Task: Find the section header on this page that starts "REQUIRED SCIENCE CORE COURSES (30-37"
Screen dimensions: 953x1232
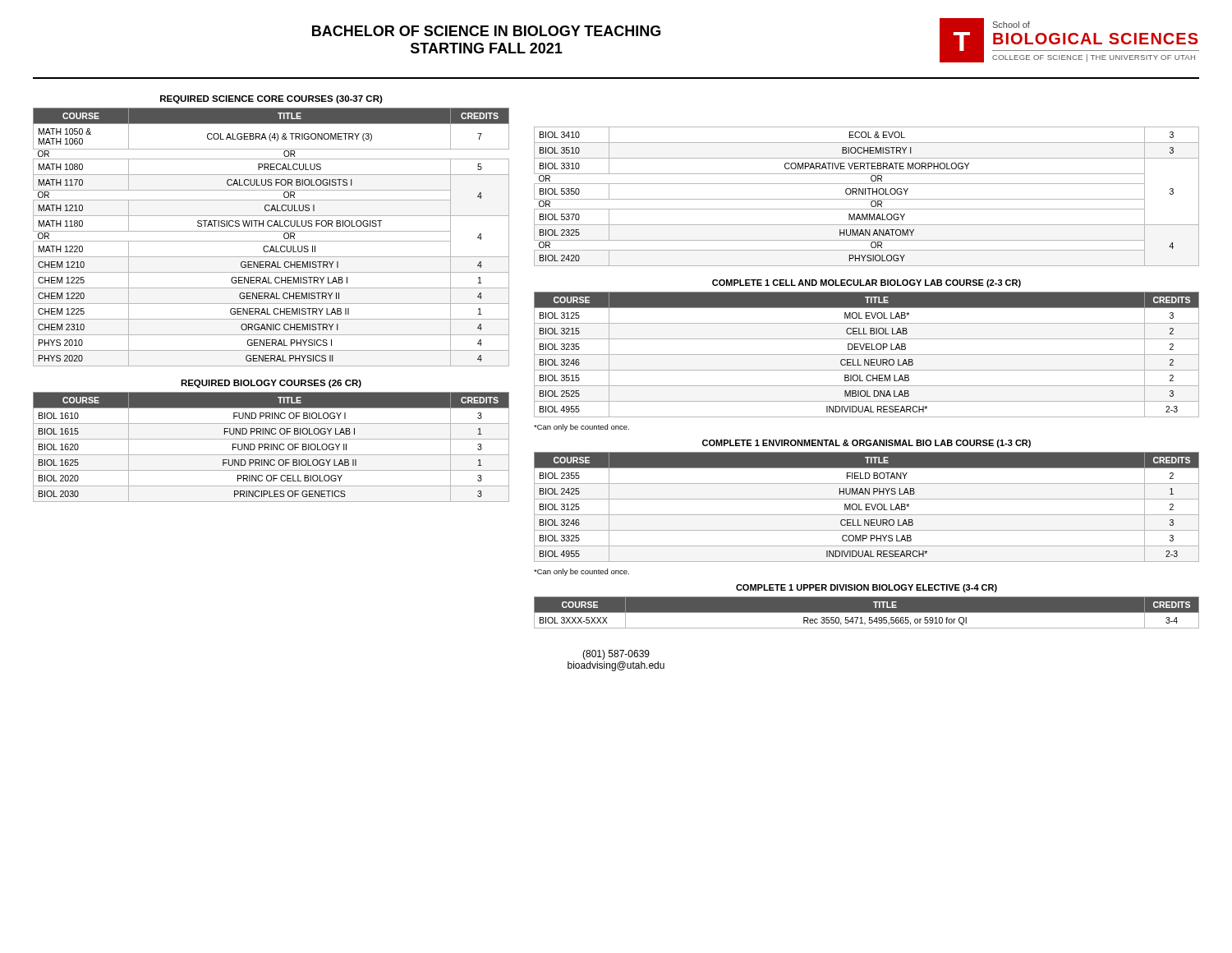Action: tap(271, 99)
